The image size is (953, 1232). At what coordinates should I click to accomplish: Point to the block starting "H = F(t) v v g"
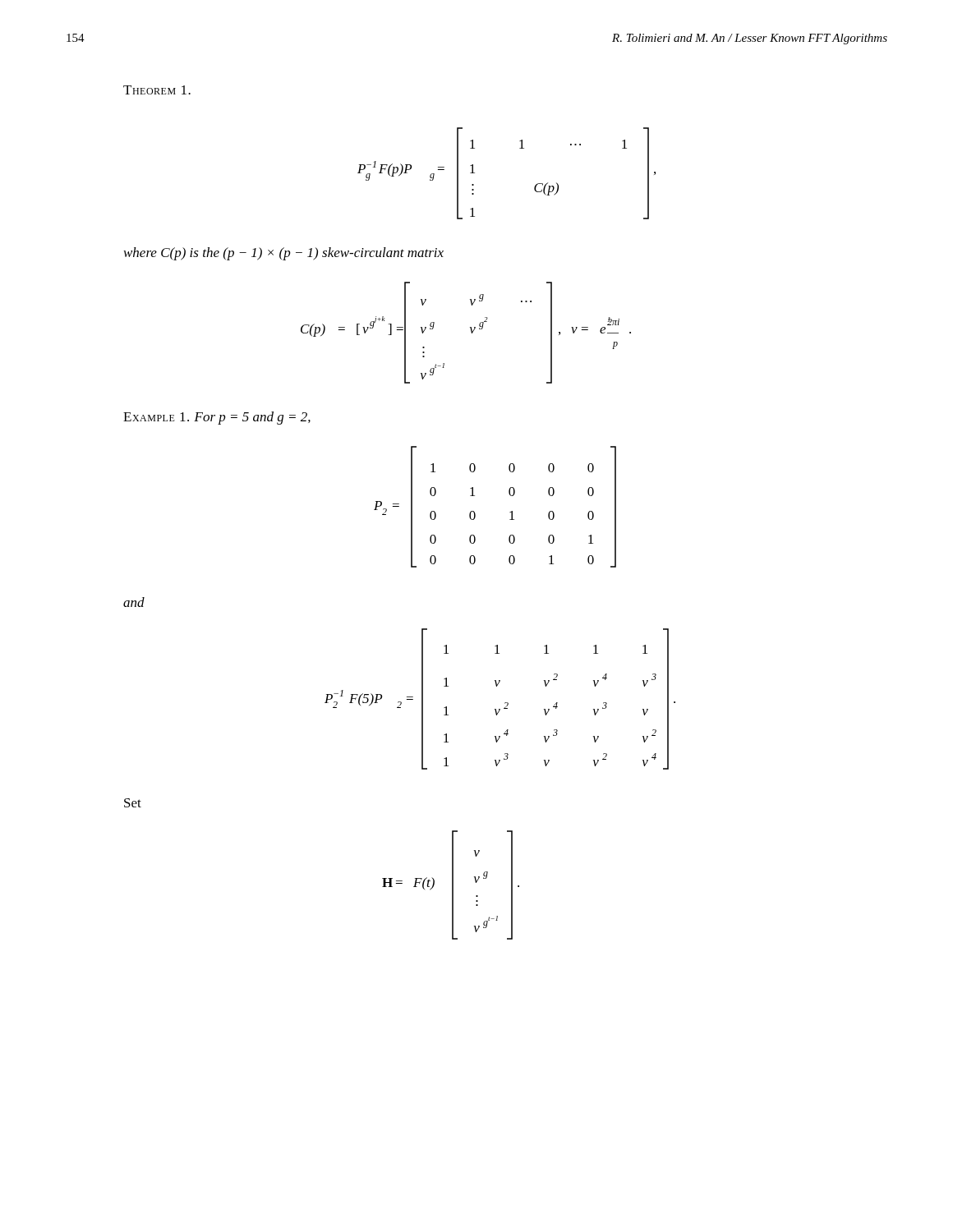coord(513,885)
